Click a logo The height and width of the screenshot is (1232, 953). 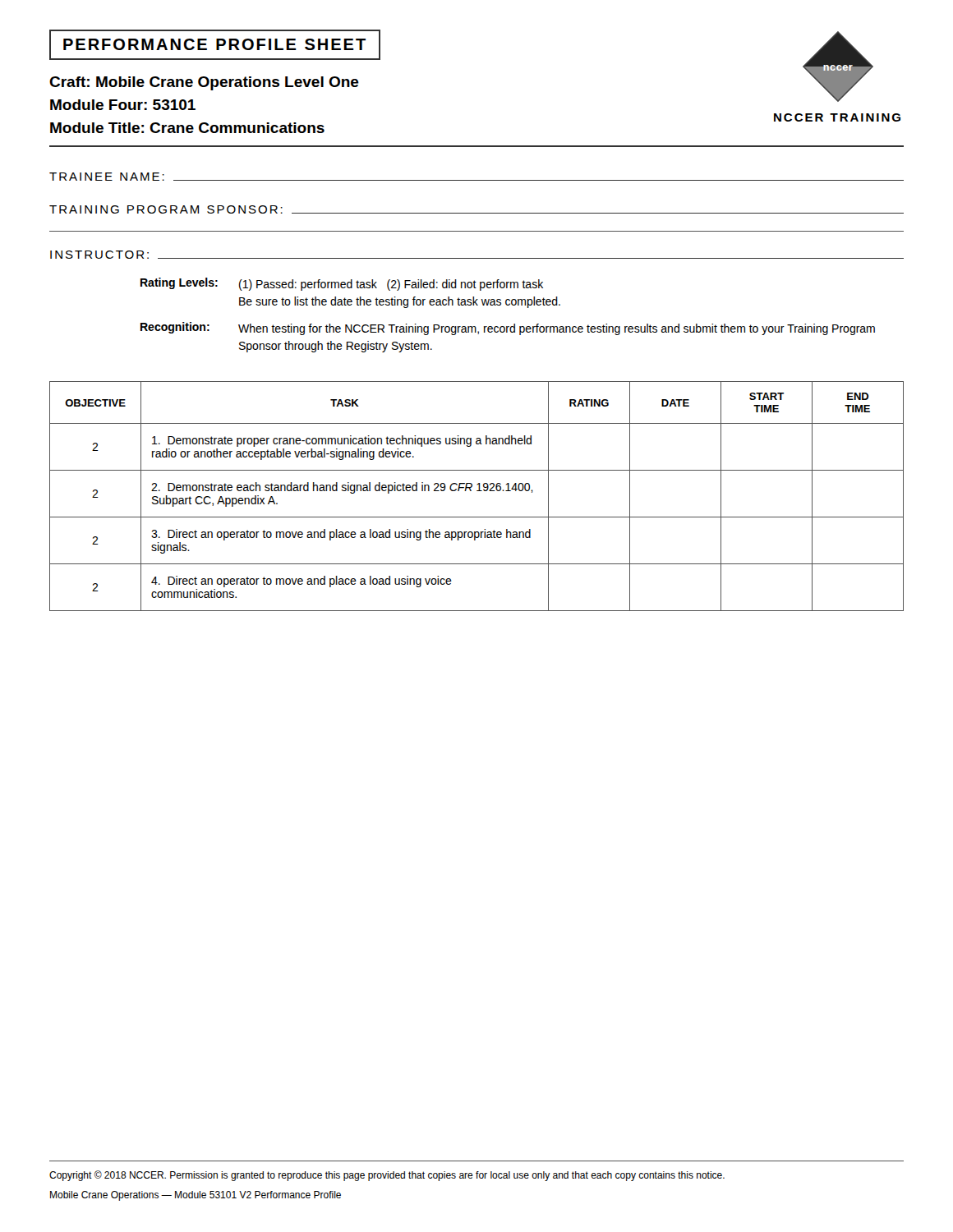(838, 68)
